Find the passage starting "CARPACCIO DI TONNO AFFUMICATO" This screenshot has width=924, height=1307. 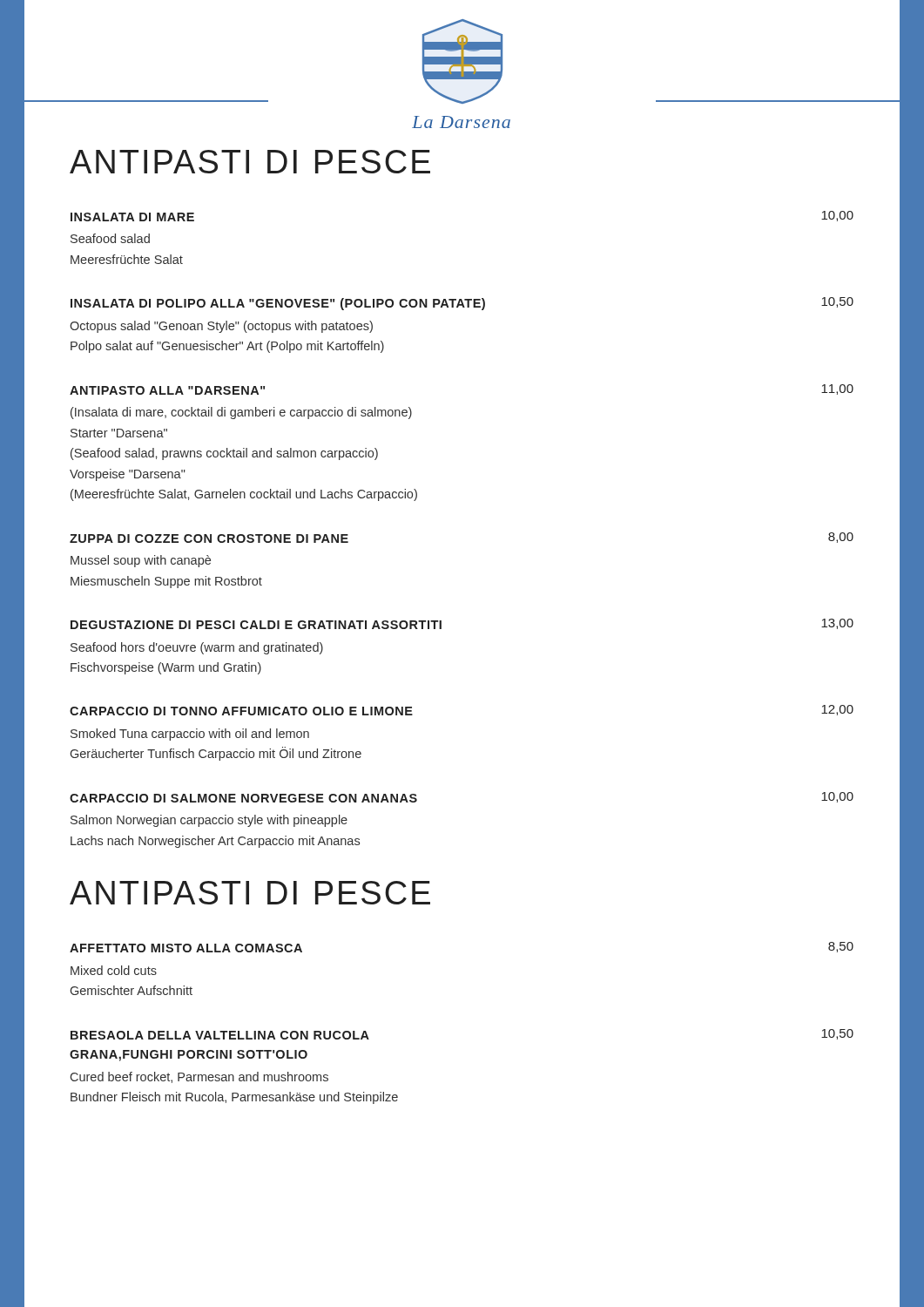243,711
